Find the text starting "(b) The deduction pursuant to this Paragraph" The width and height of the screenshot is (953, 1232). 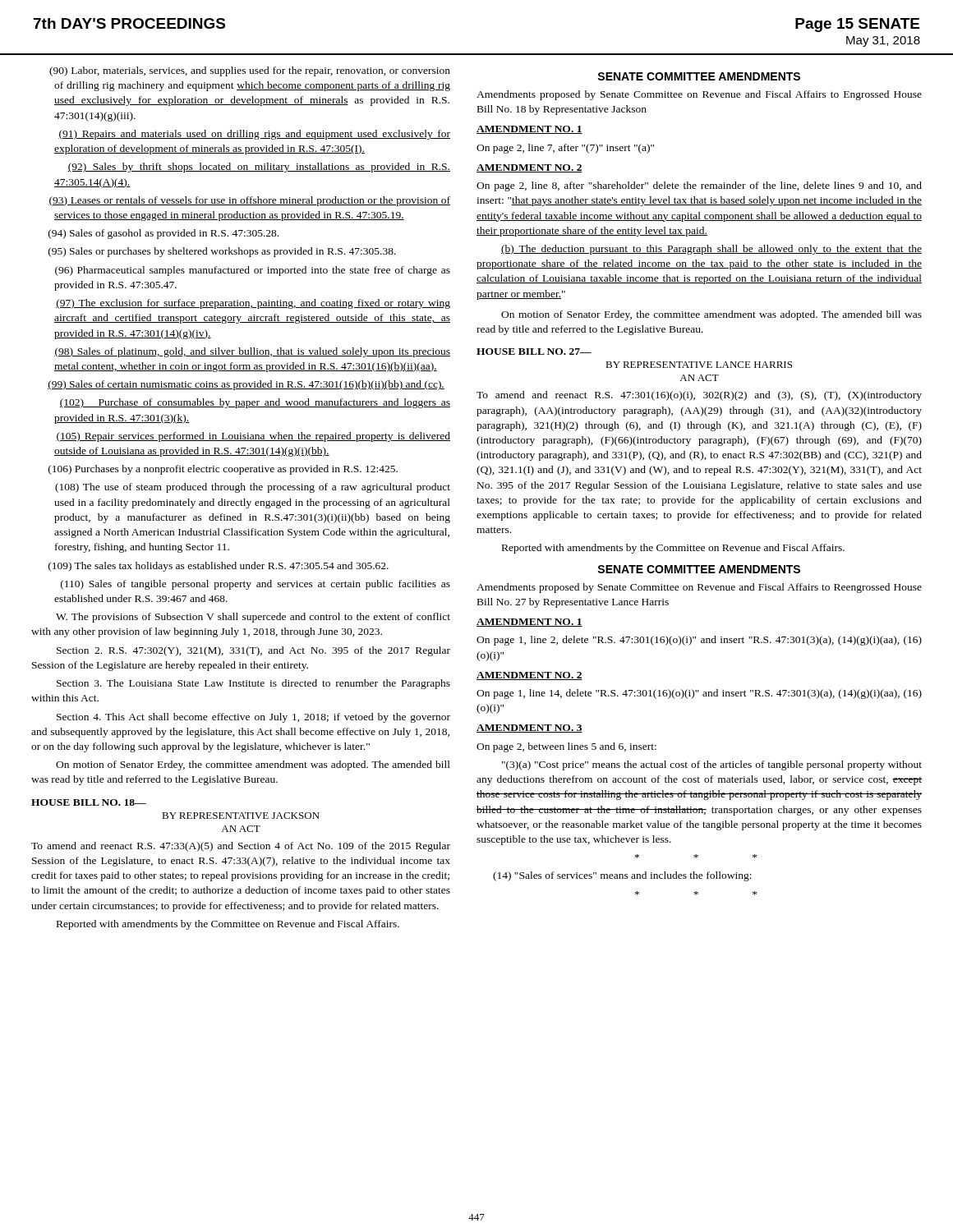coord(699,271)
